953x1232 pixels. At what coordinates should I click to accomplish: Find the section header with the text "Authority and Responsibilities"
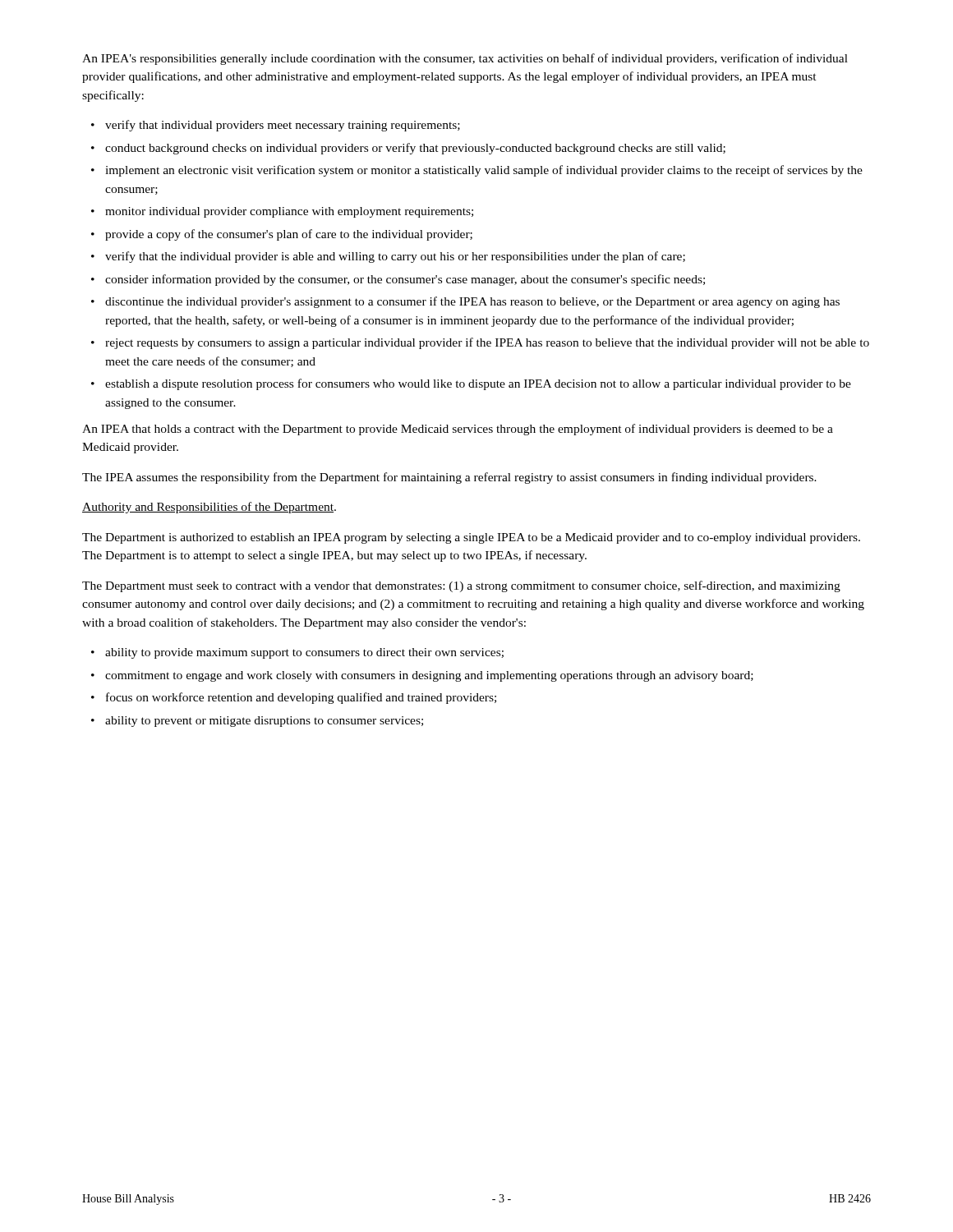[209, 507]
